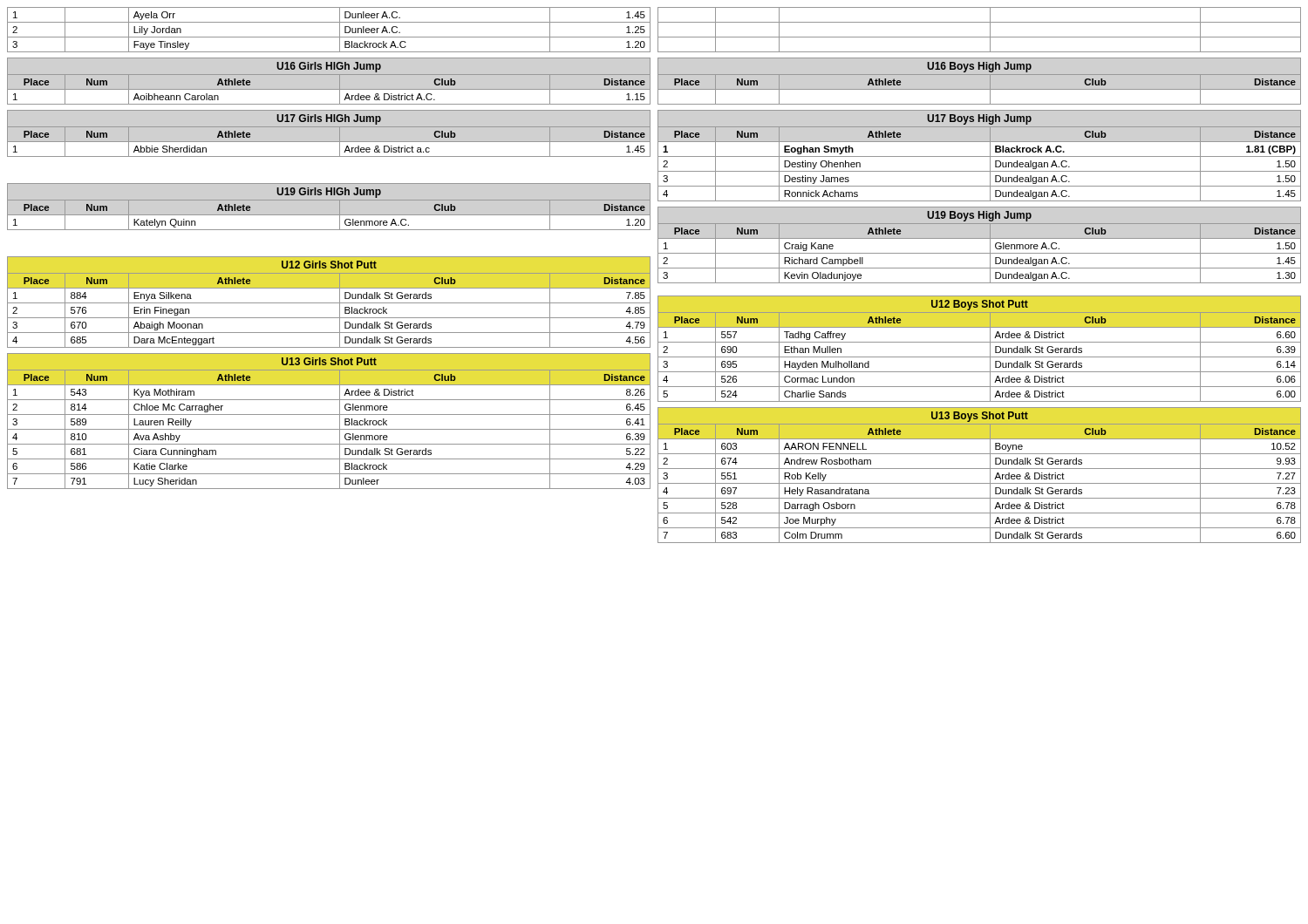Select the table that reads "Dunleer A.C."

tap(329, 30)
